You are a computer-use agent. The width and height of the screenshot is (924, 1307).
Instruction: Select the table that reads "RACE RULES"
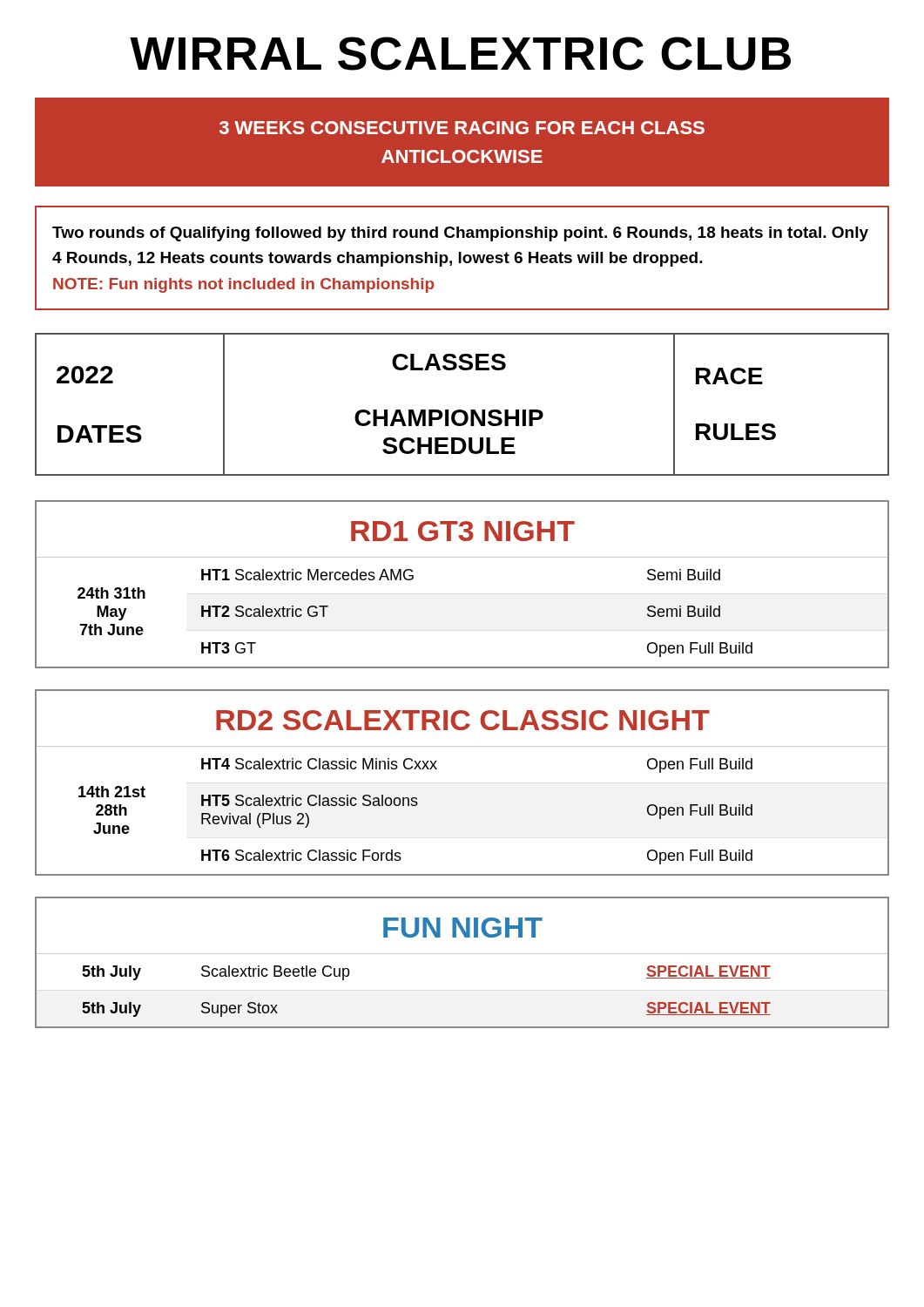pos(462,405)
